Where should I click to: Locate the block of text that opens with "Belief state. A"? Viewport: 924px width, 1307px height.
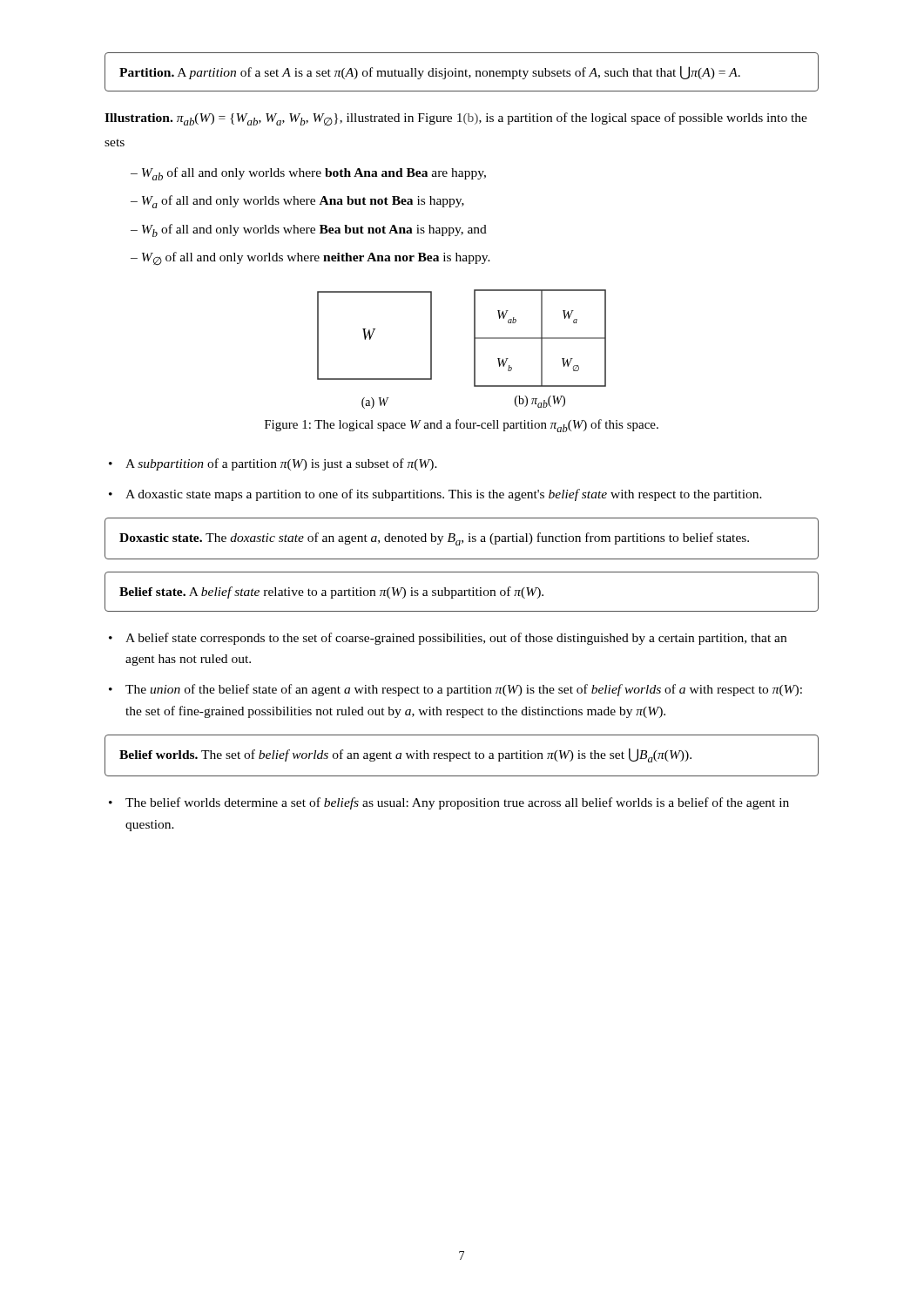pyautogui.click(x=332, y=591)
